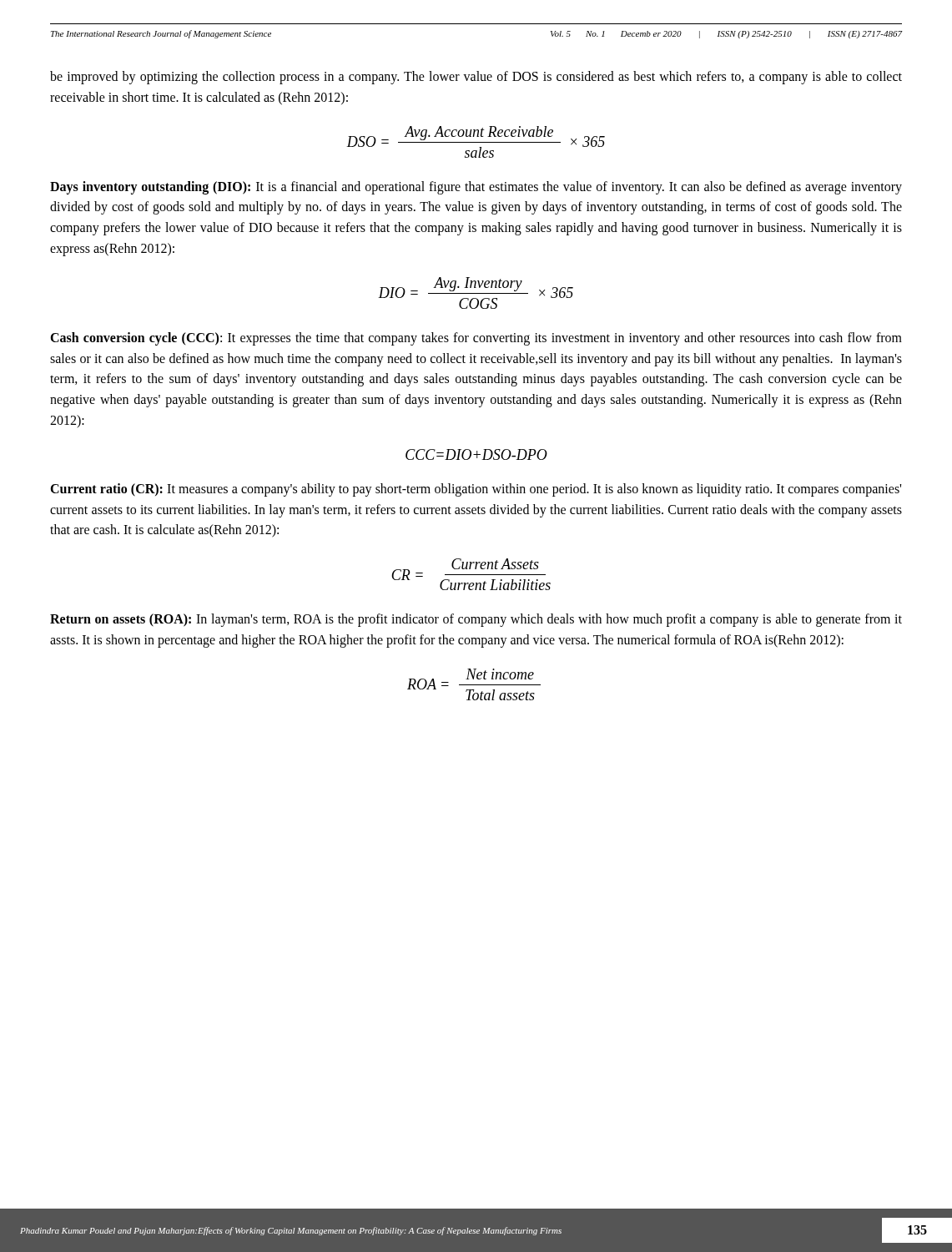
Task: Click on the passage starting "ROA = Net income Total"
Action: (x=476, y=685)
